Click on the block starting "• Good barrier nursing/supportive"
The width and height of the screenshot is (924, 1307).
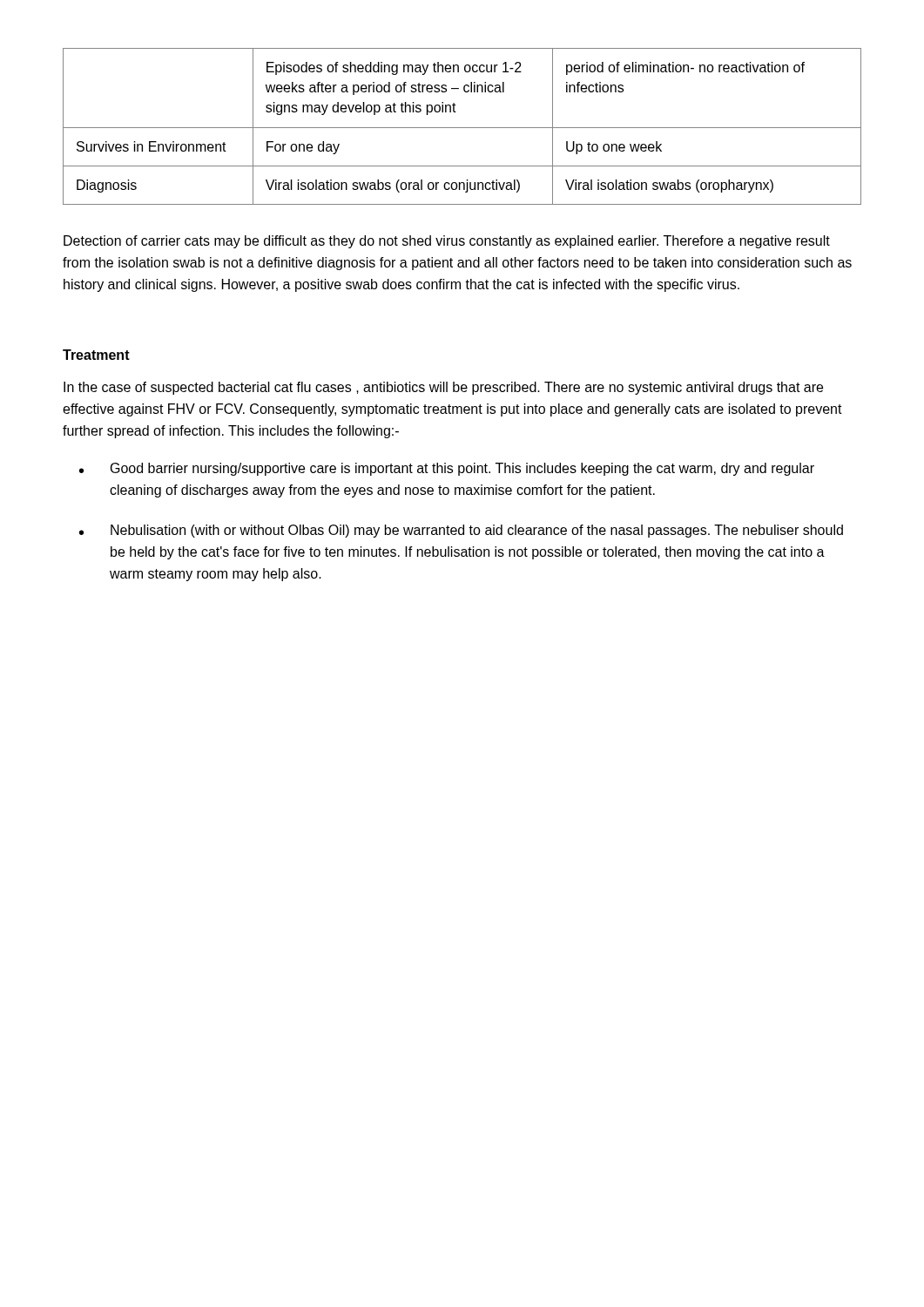pos(462,480)
